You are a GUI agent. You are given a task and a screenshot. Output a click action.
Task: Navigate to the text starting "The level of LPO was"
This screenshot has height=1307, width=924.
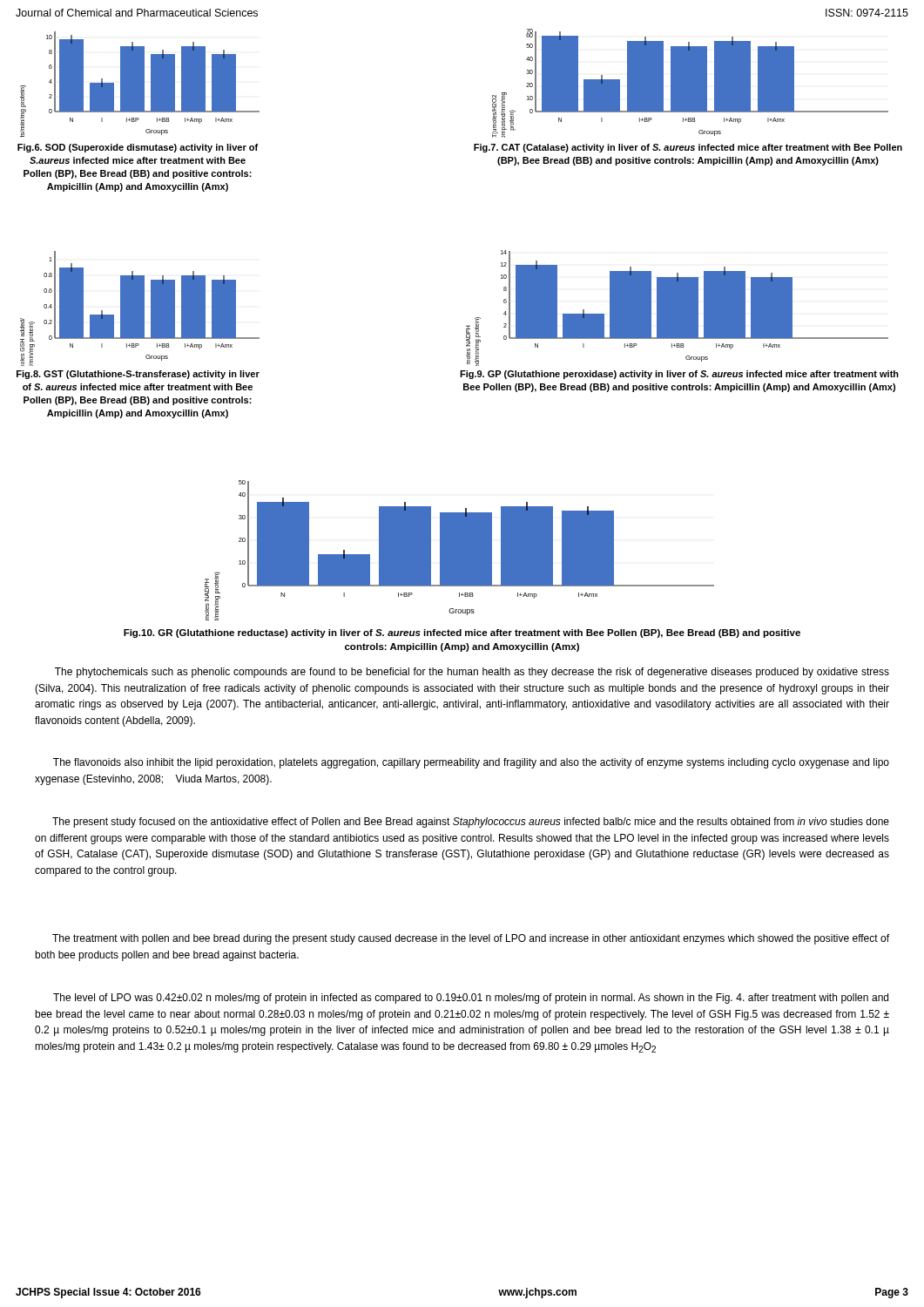(462, 1023)
